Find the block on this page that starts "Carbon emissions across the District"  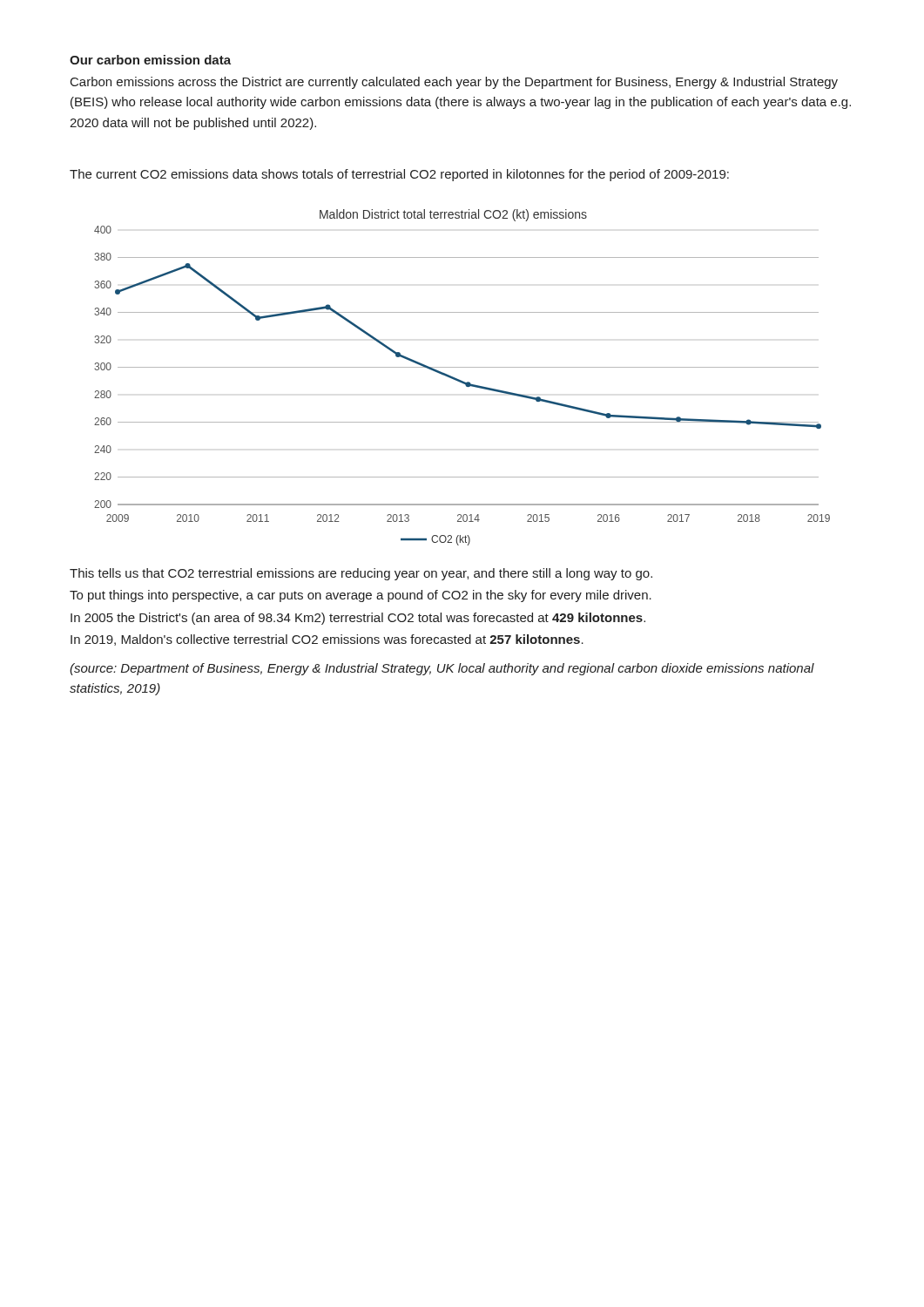(461, 102)
